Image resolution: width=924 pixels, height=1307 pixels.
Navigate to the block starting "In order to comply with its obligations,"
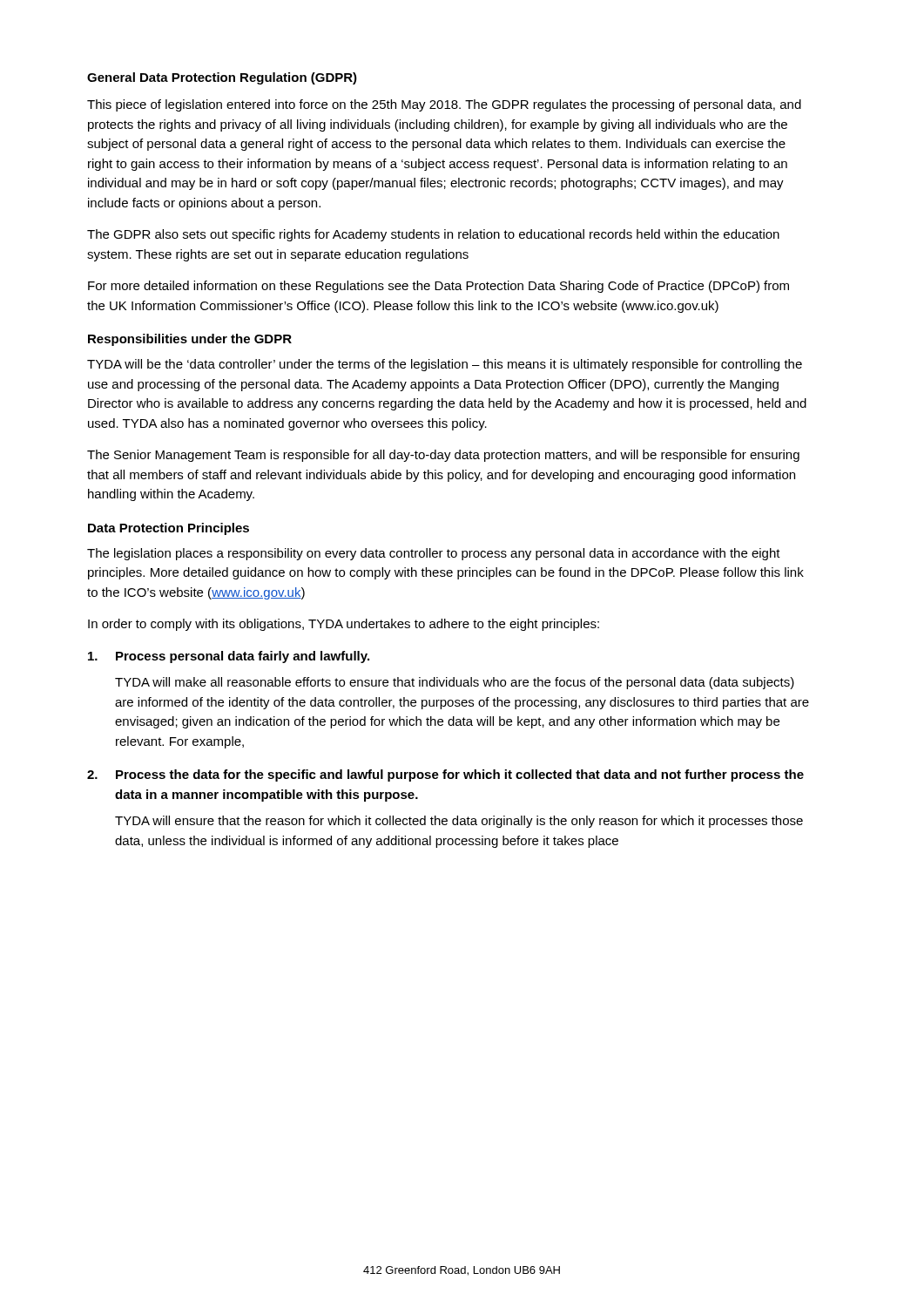point(344,623)
